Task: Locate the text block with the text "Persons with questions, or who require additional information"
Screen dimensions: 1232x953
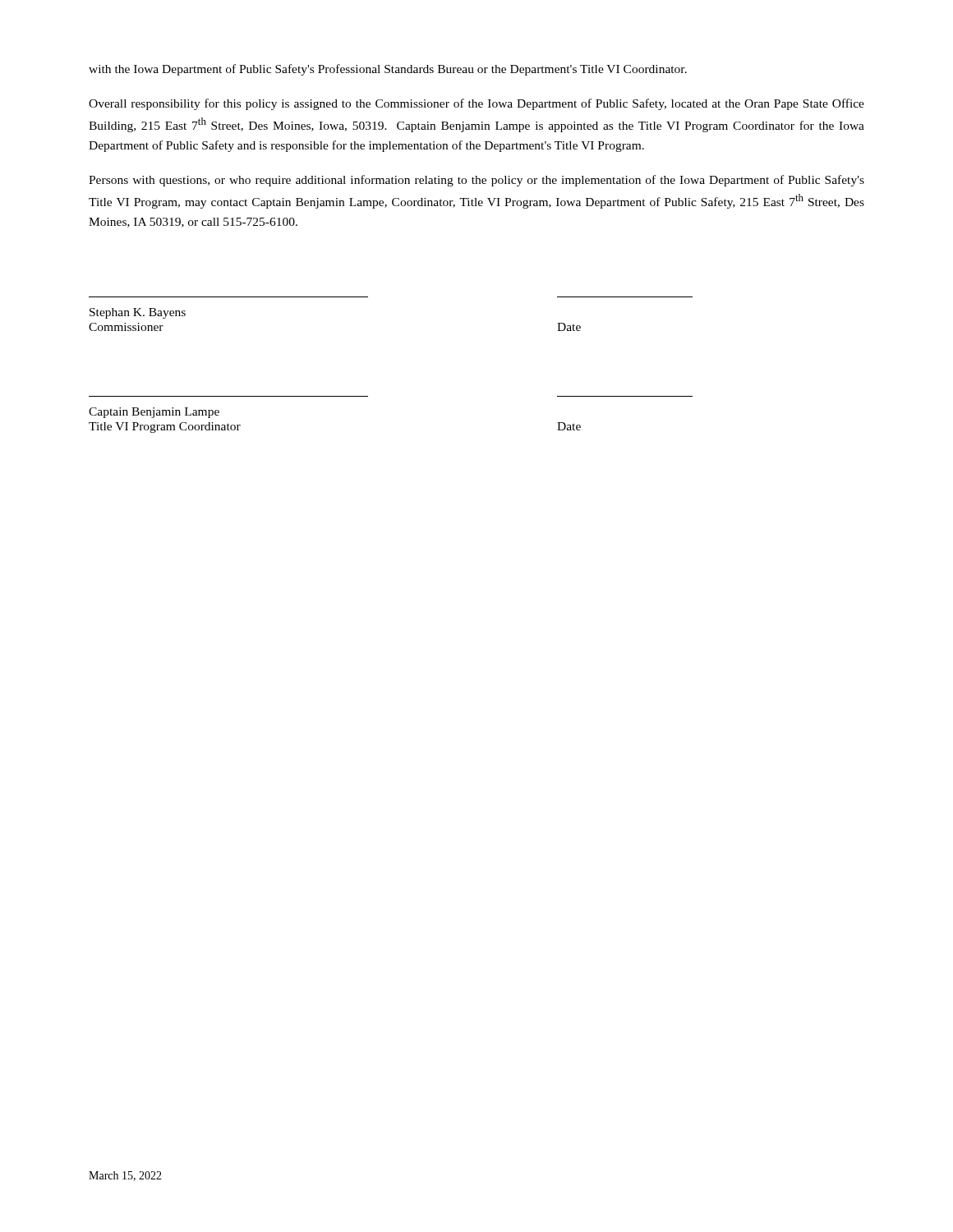Action: pos(476,201)
